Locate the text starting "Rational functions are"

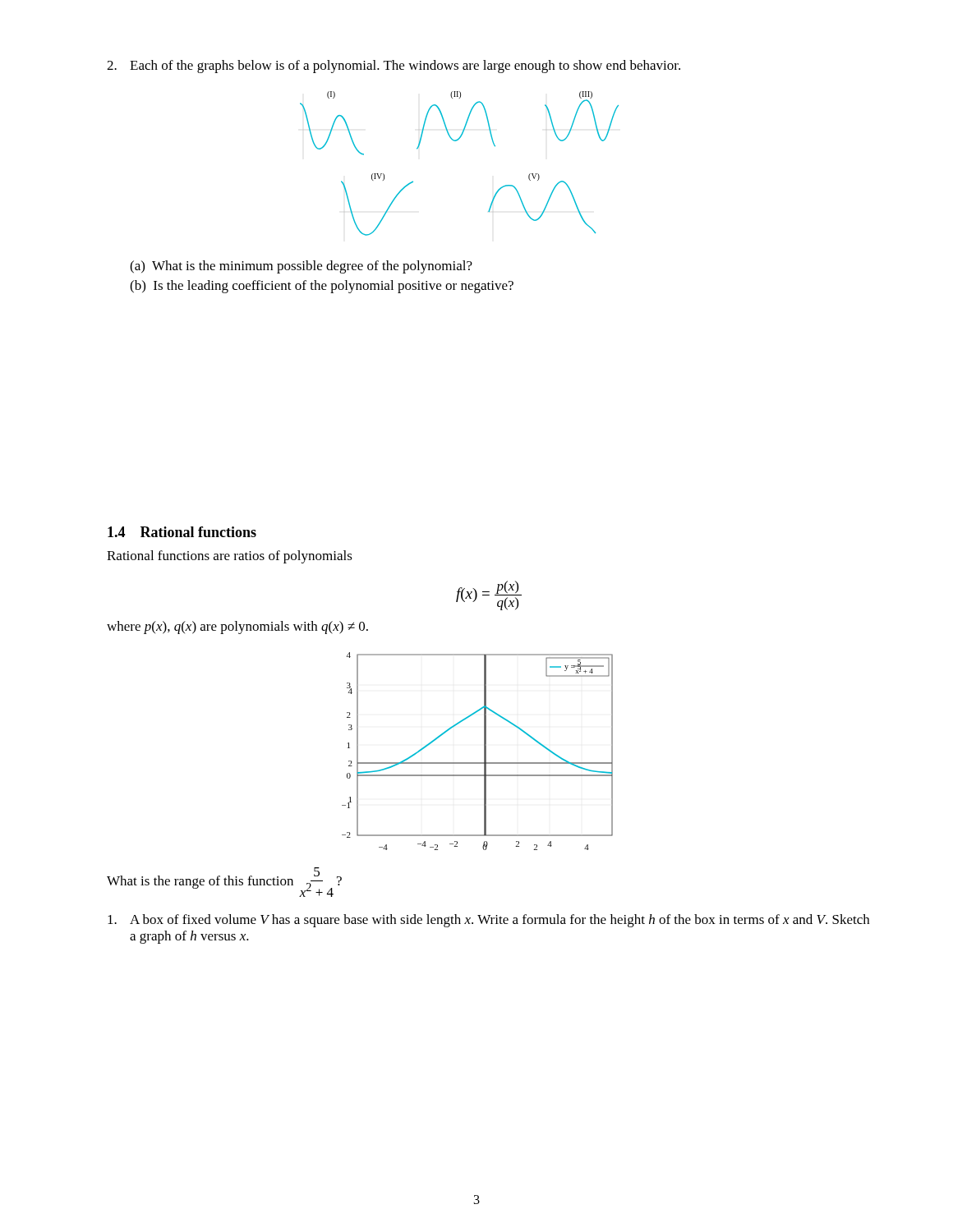pos(230,556)
